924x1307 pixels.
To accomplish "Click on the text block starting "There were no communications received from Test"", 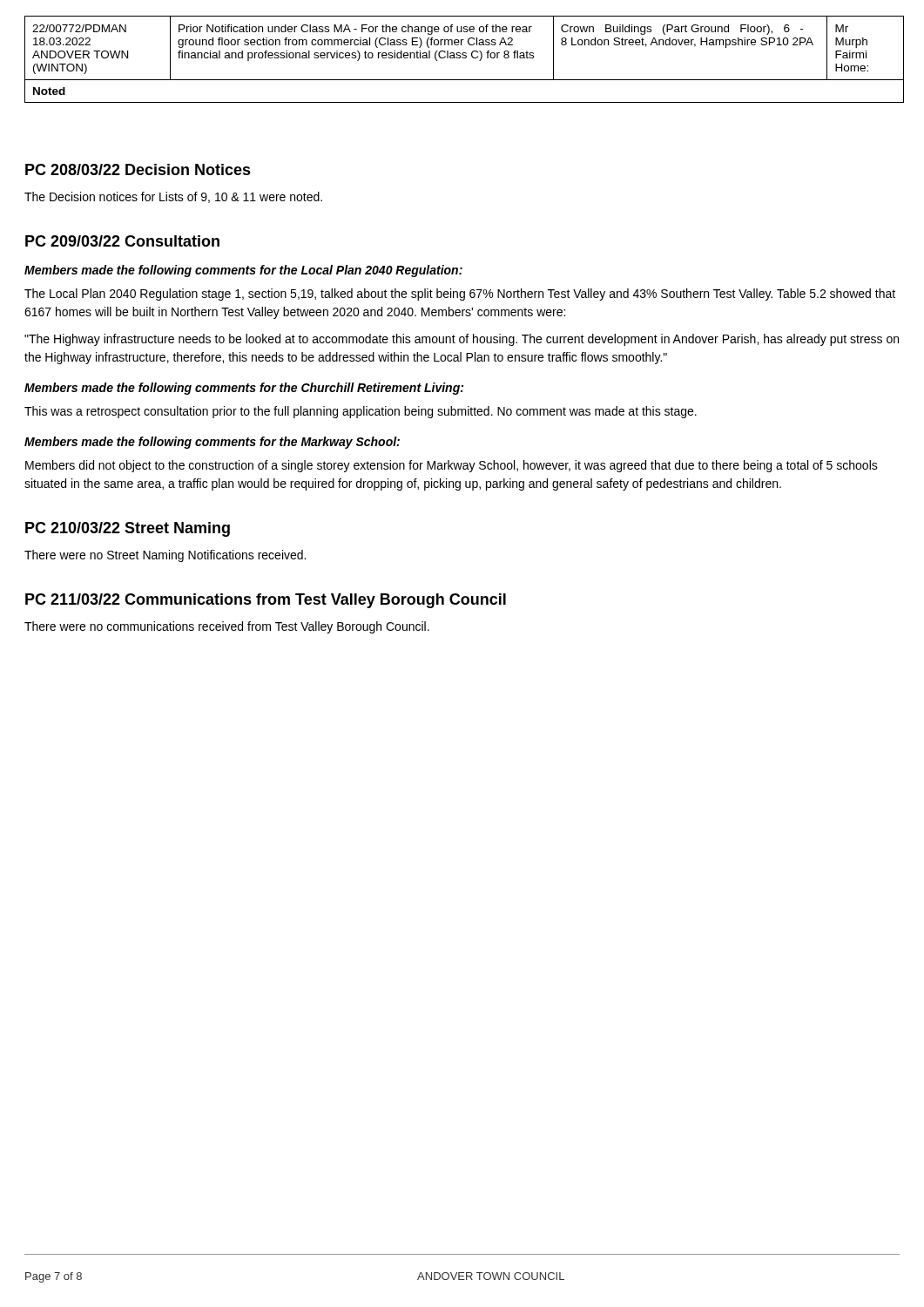I will 227,627.
